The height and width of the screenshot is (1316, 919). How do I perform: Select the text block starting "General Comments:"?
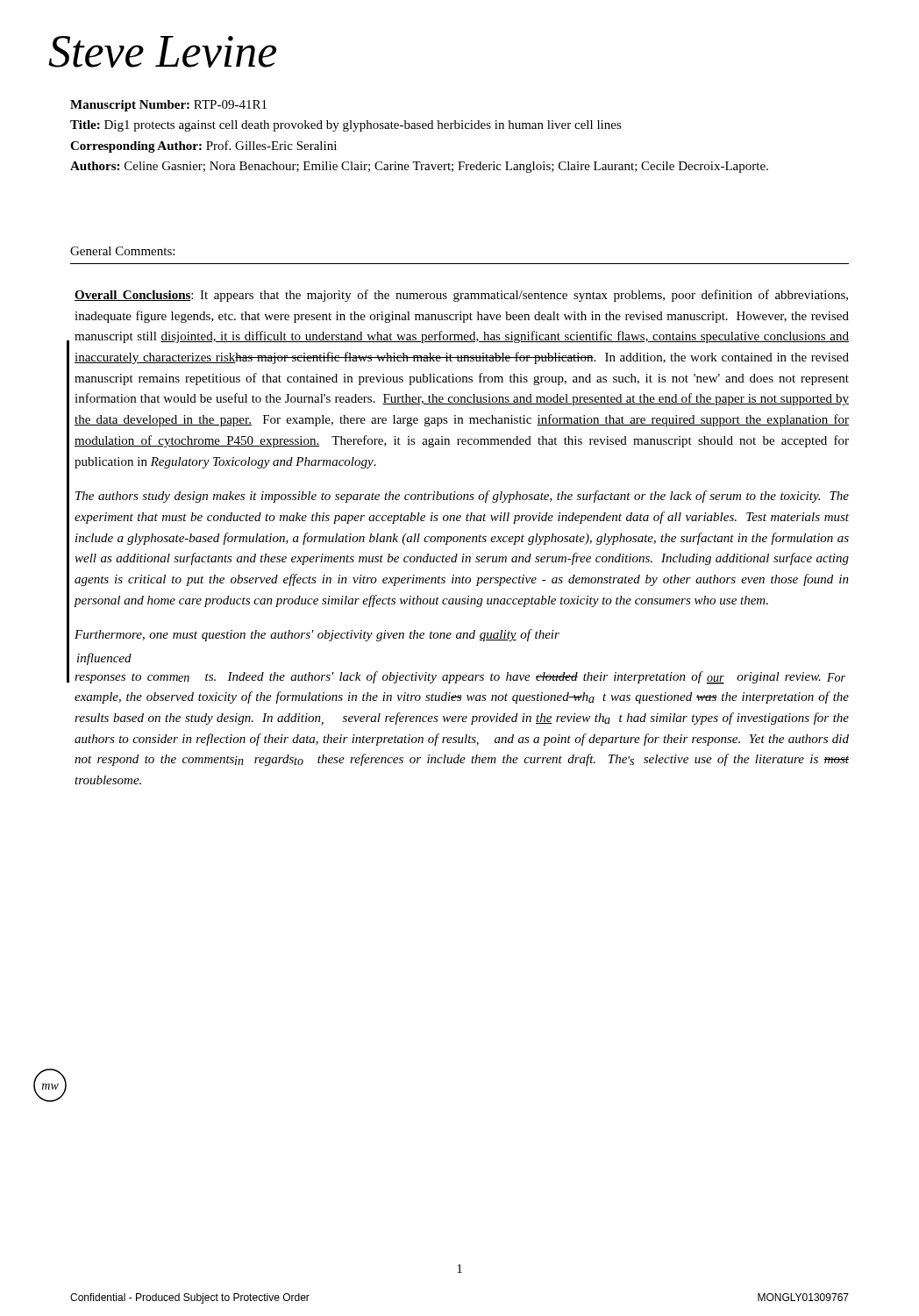(123, 251)
